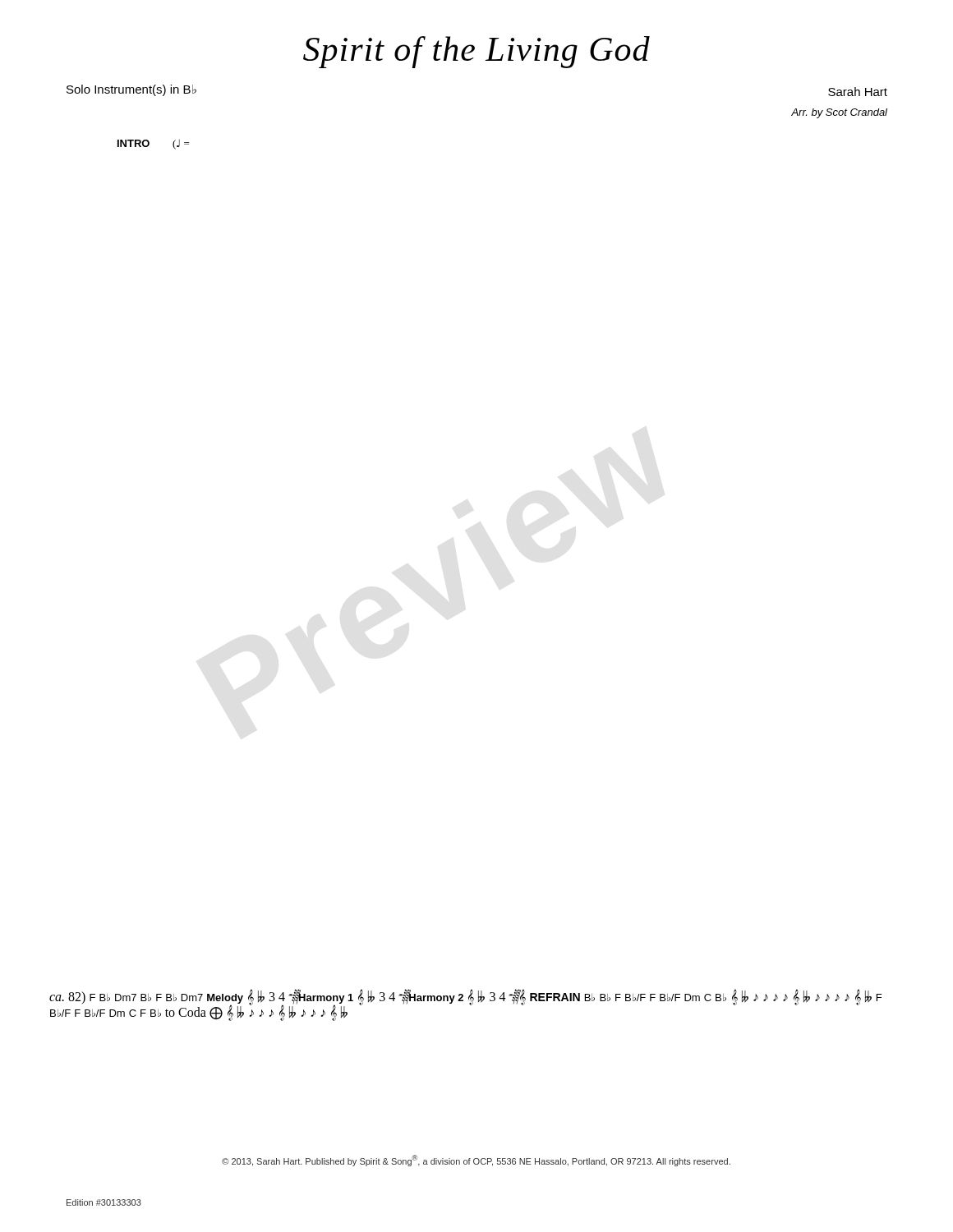Find the block on this page that starts "© 2013, Sarah Hart. Published by Spirit &"
The width and height of the screenshot is (953, 1232).
pyautogui.click(x=476, y=1160)
